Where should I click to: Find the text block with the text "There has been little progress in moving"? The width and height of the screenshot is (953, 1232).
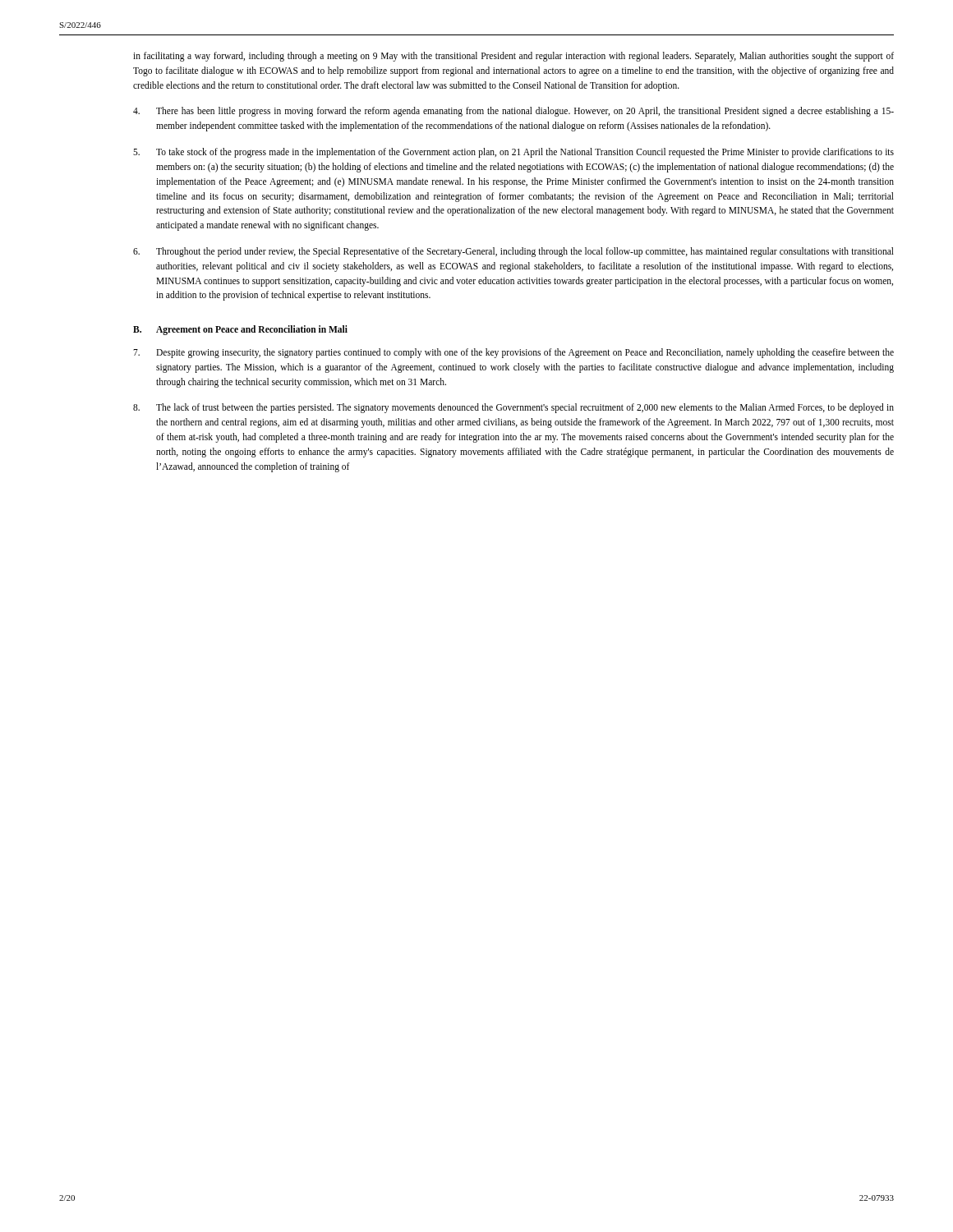[x=513, y=119]
